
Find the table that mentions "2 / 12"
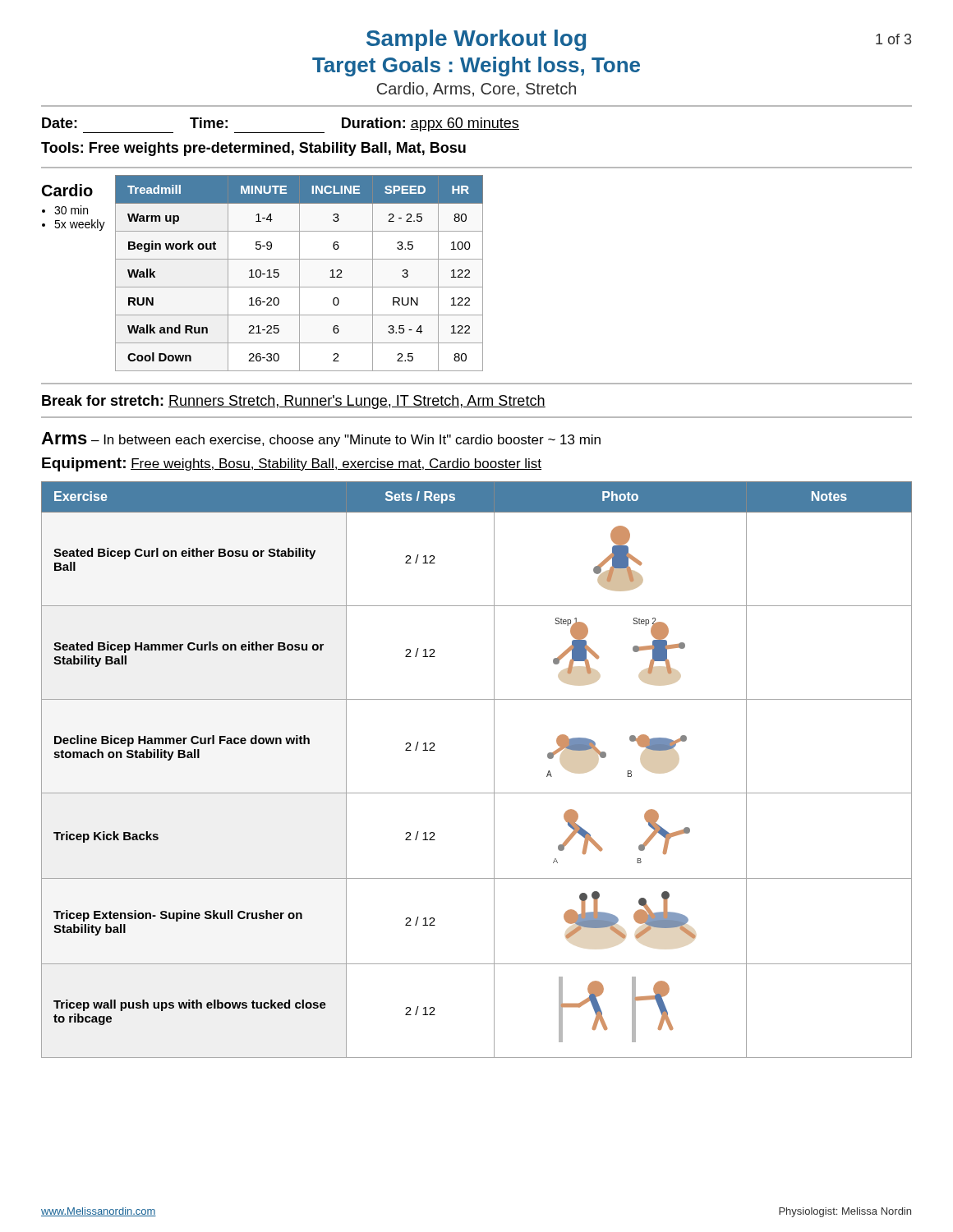coord(476,770)
